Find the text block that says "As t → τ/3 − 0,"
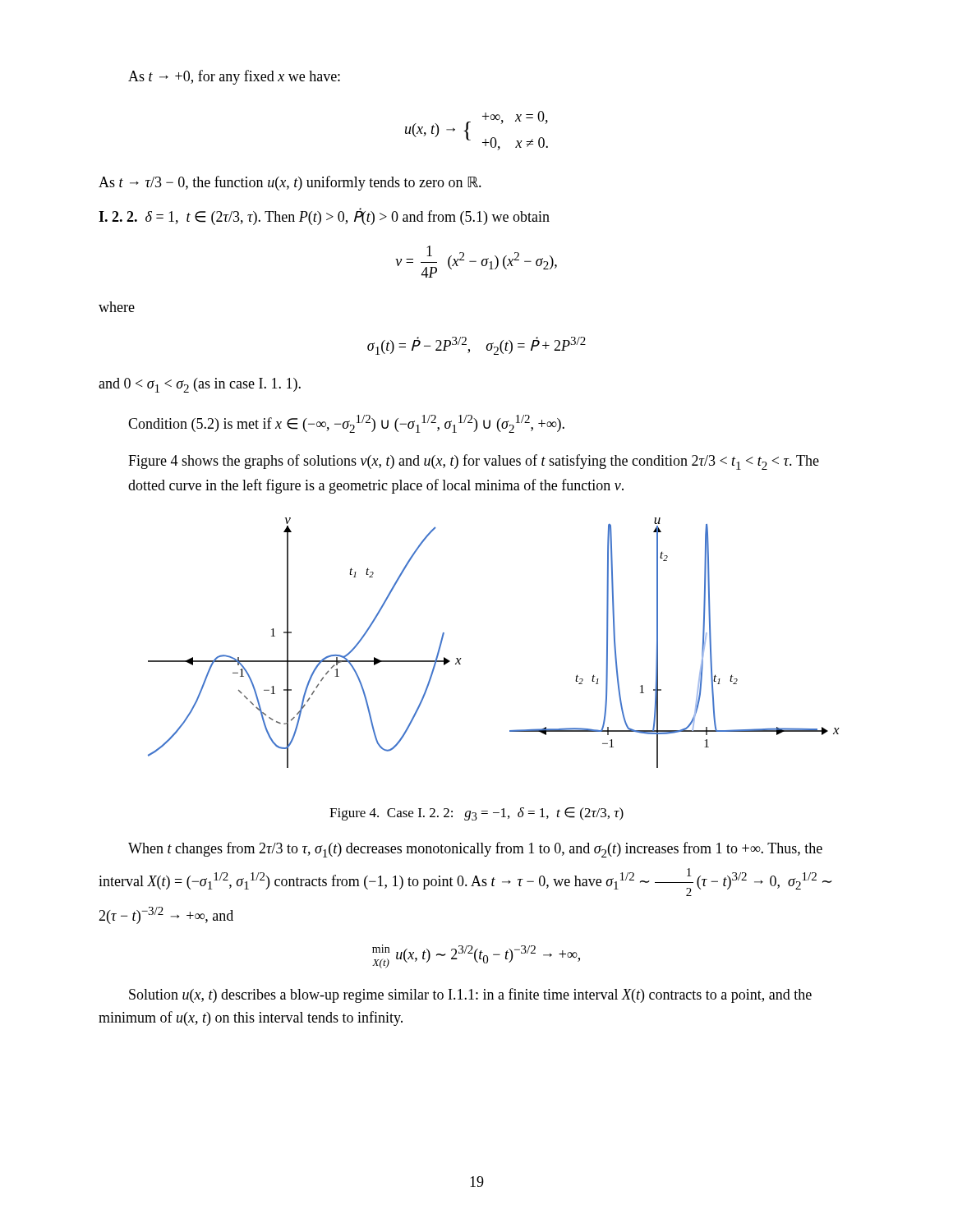This screenshot has height=1232, width=953. (290, 182)
